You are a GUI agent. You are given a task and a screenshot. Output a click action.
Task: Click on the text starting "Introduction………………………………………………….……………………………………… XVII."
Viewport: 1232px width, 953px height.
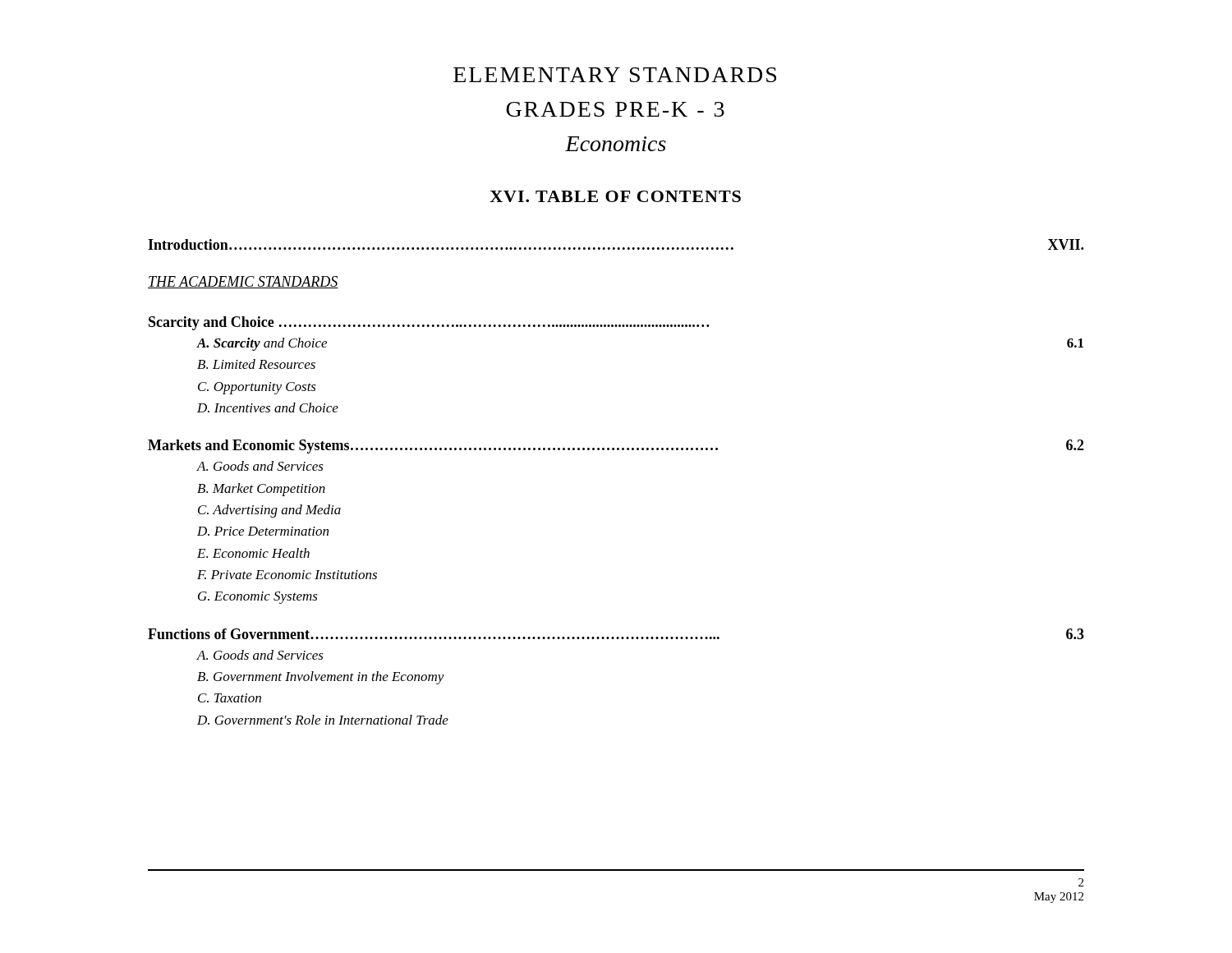click(616, 245)
